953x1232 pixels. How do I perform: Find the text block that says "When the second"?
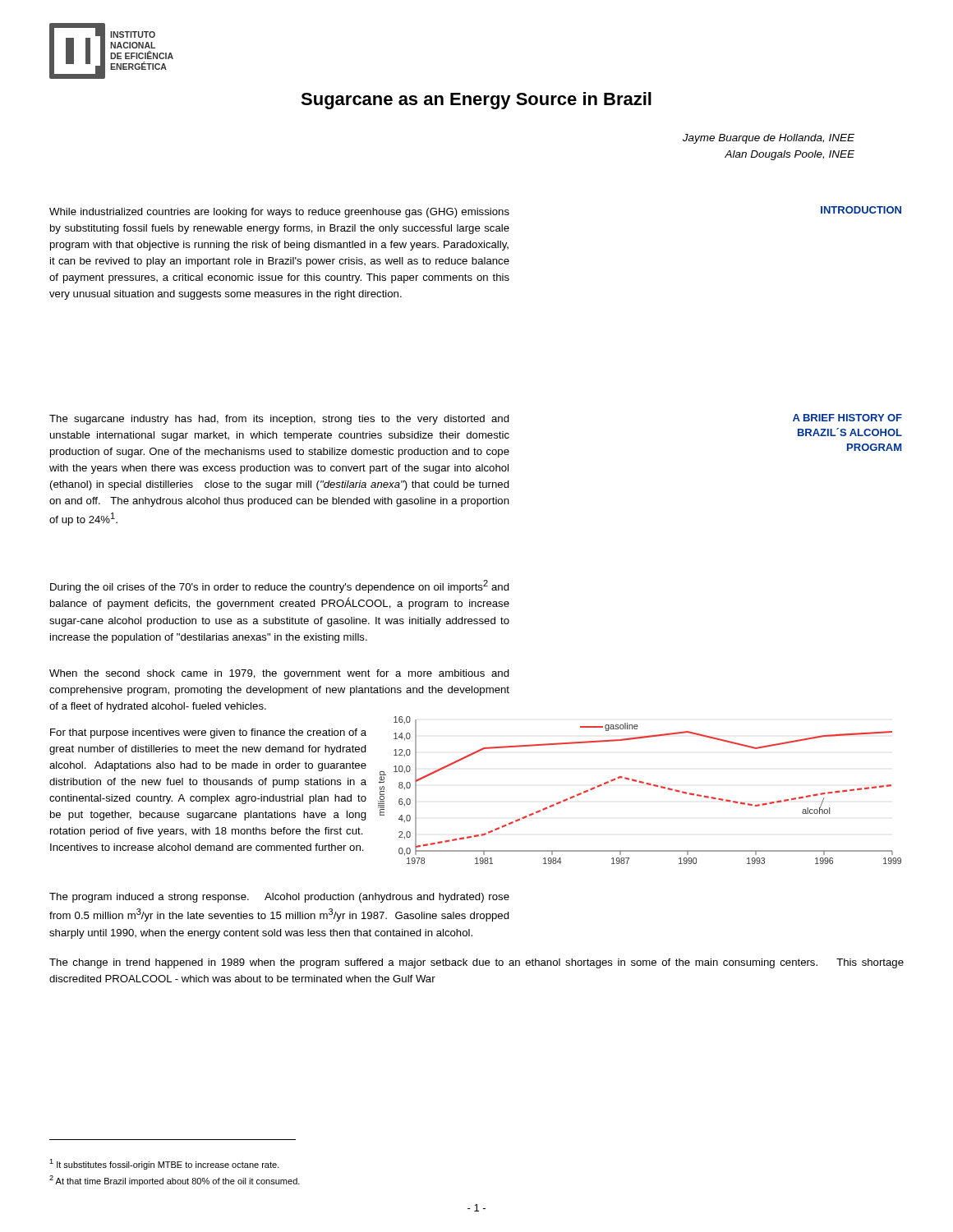point(279,690)
